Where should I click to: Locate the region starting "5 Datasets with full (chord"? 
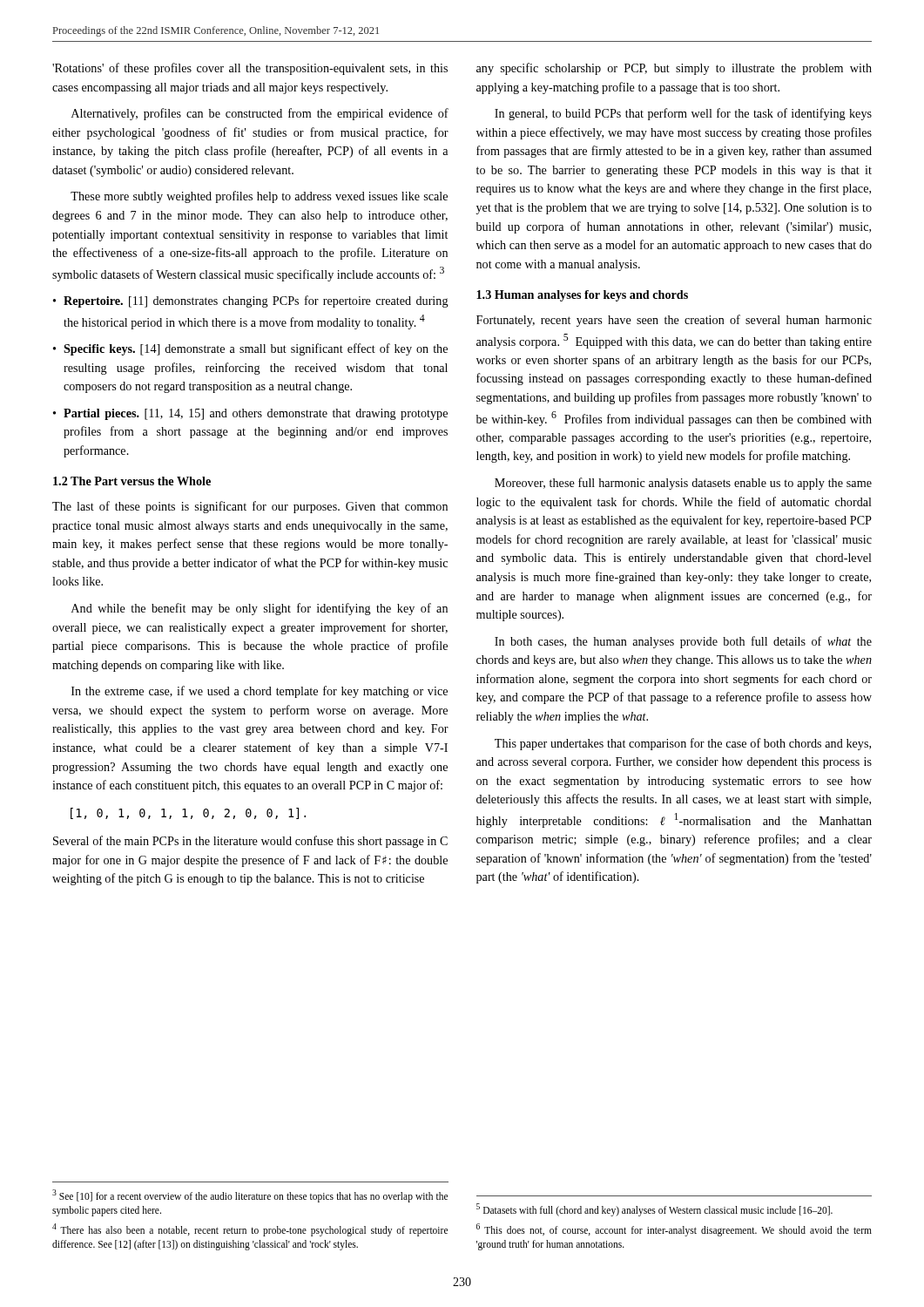coord(674,1209)
